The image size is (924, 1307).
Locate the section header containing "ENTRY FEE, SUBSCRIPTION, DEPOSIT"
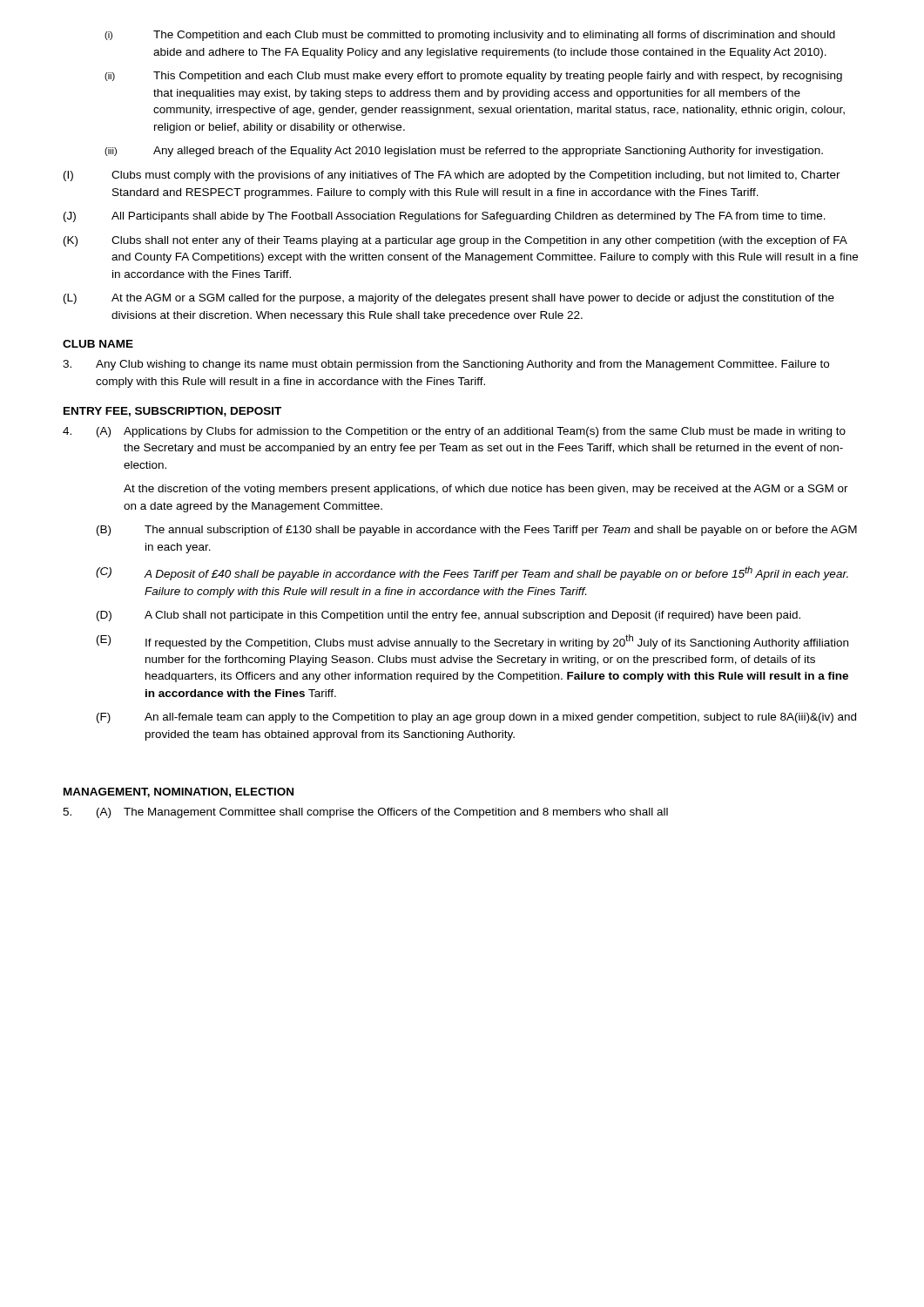(x=172, y=410)
